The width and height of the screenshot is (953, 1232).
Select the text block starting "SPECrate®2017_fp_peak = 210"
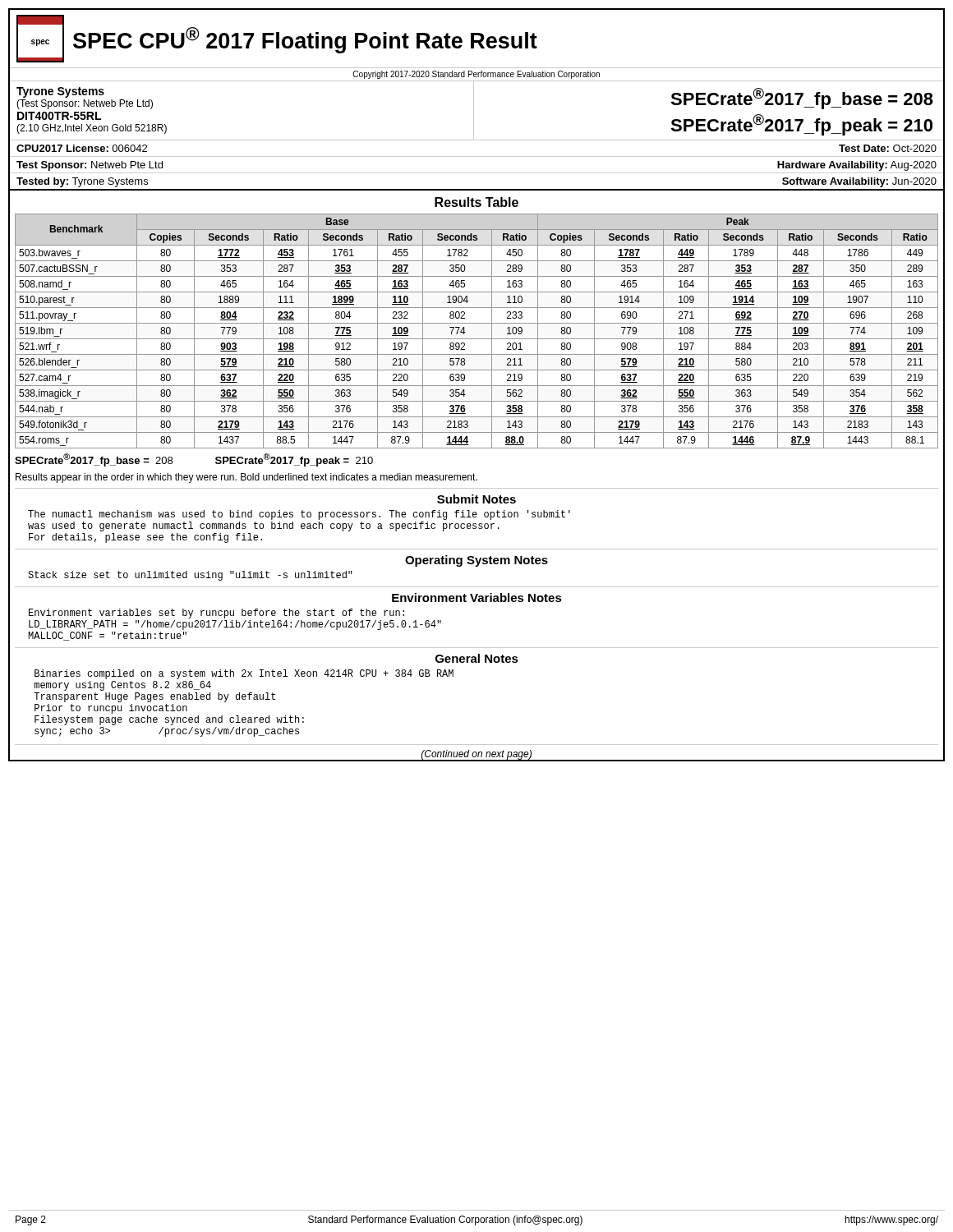coord(802,123)
